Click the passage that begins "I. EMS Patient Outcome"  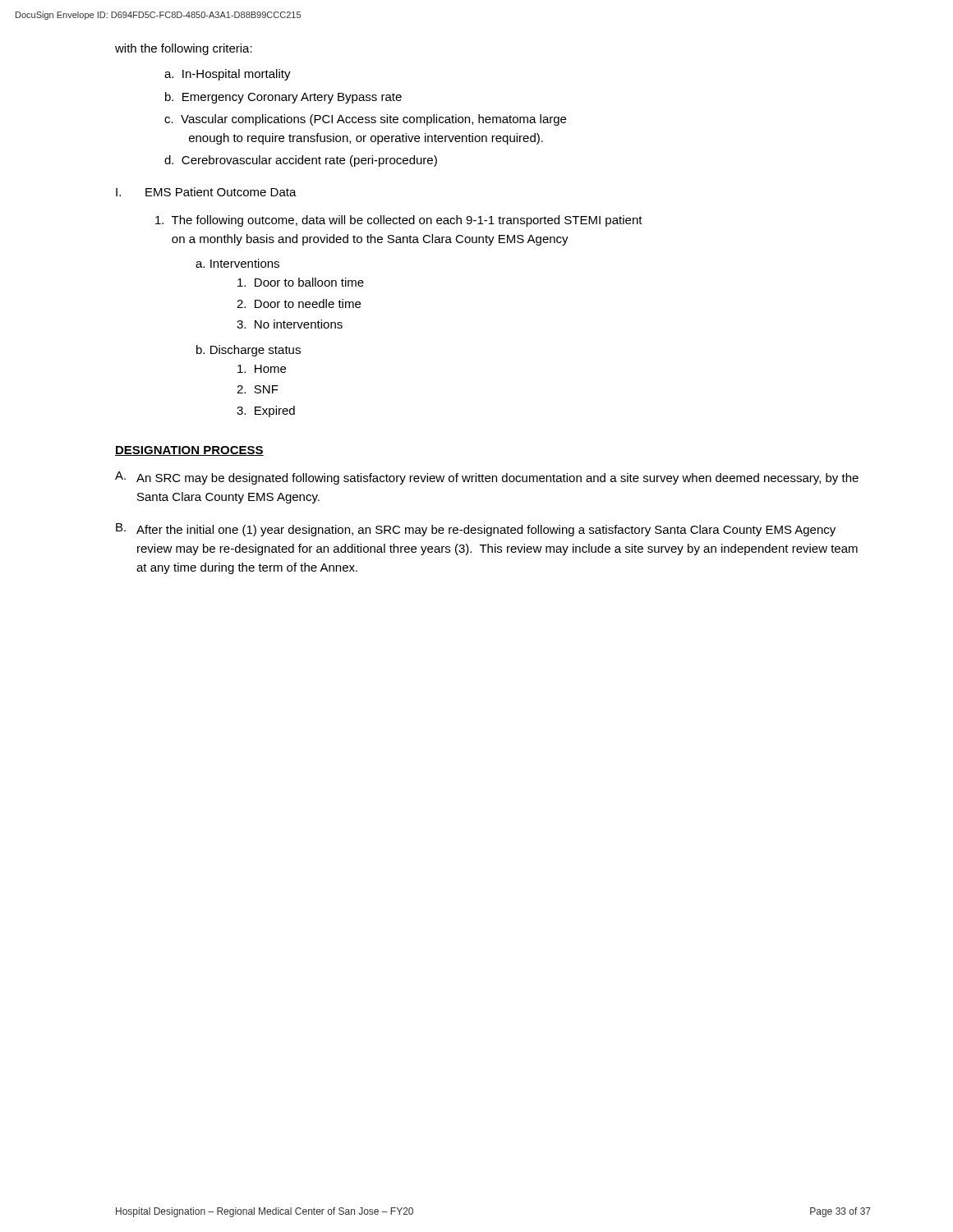[x=206, y=192]
